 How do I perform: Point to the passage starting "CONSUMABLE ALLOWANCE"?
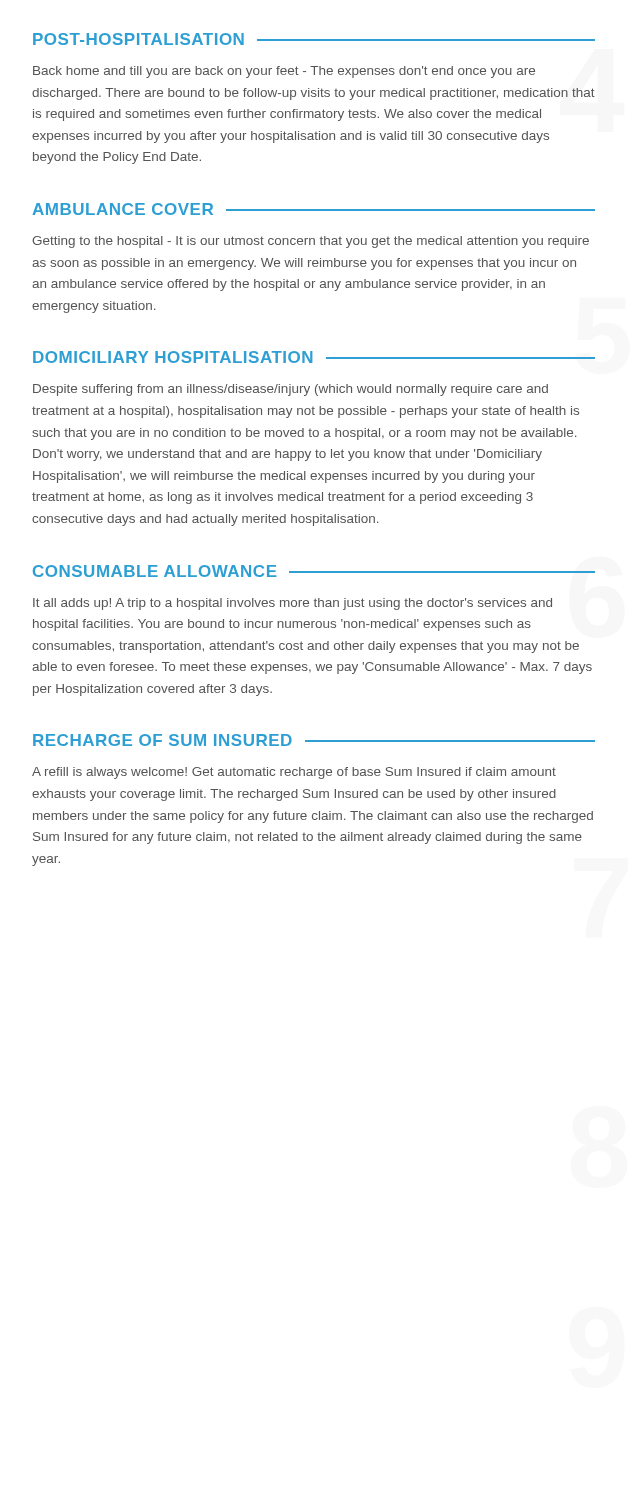pos(313,572)
